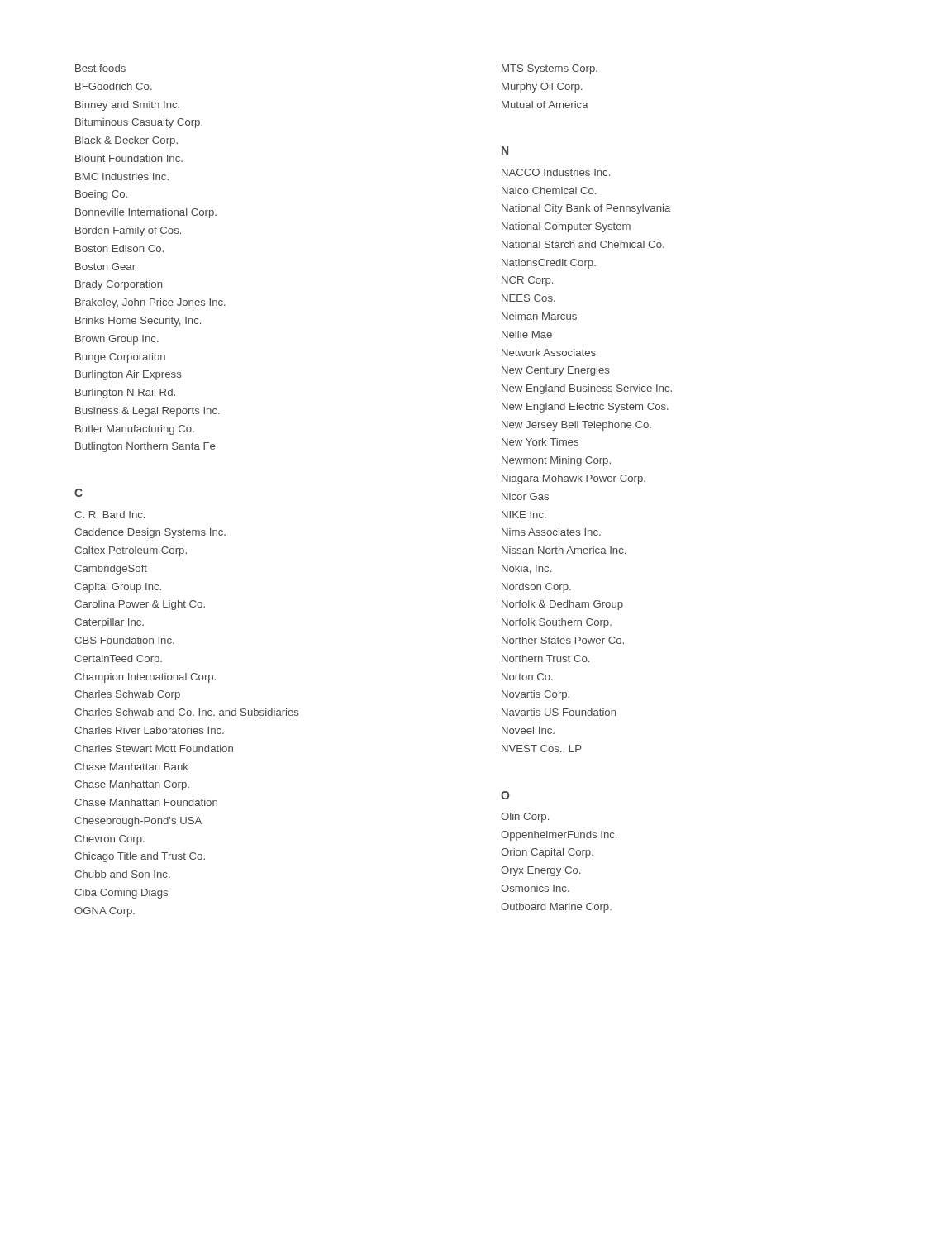Image resolution: width=952 pixels, height=1240 pixels.
Task: Locate the text "Newmont Mining Corp."
Action: [556, 460]
